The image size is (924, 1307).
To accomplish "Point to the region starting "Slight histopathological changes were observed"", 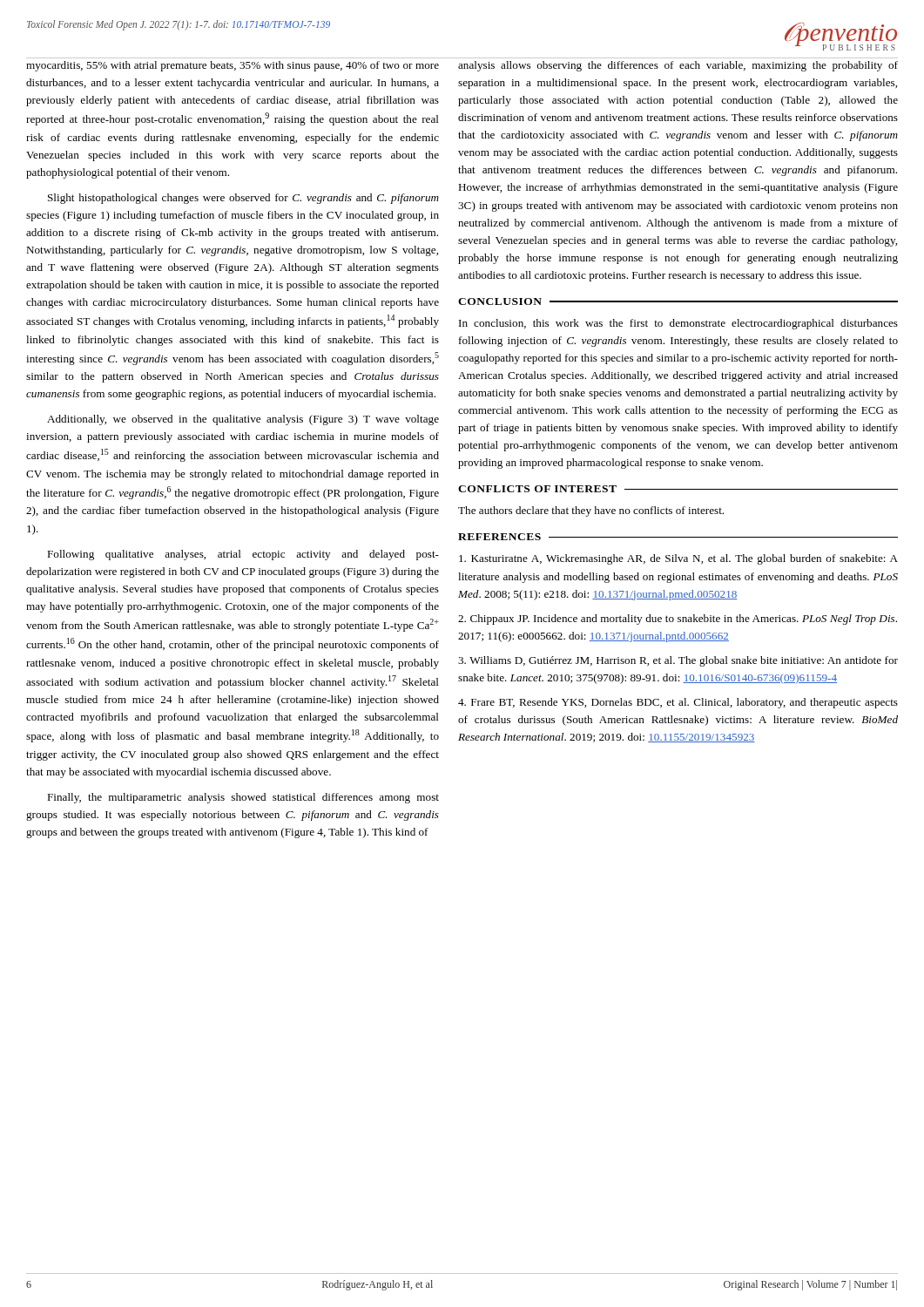I will click(233, 296).
